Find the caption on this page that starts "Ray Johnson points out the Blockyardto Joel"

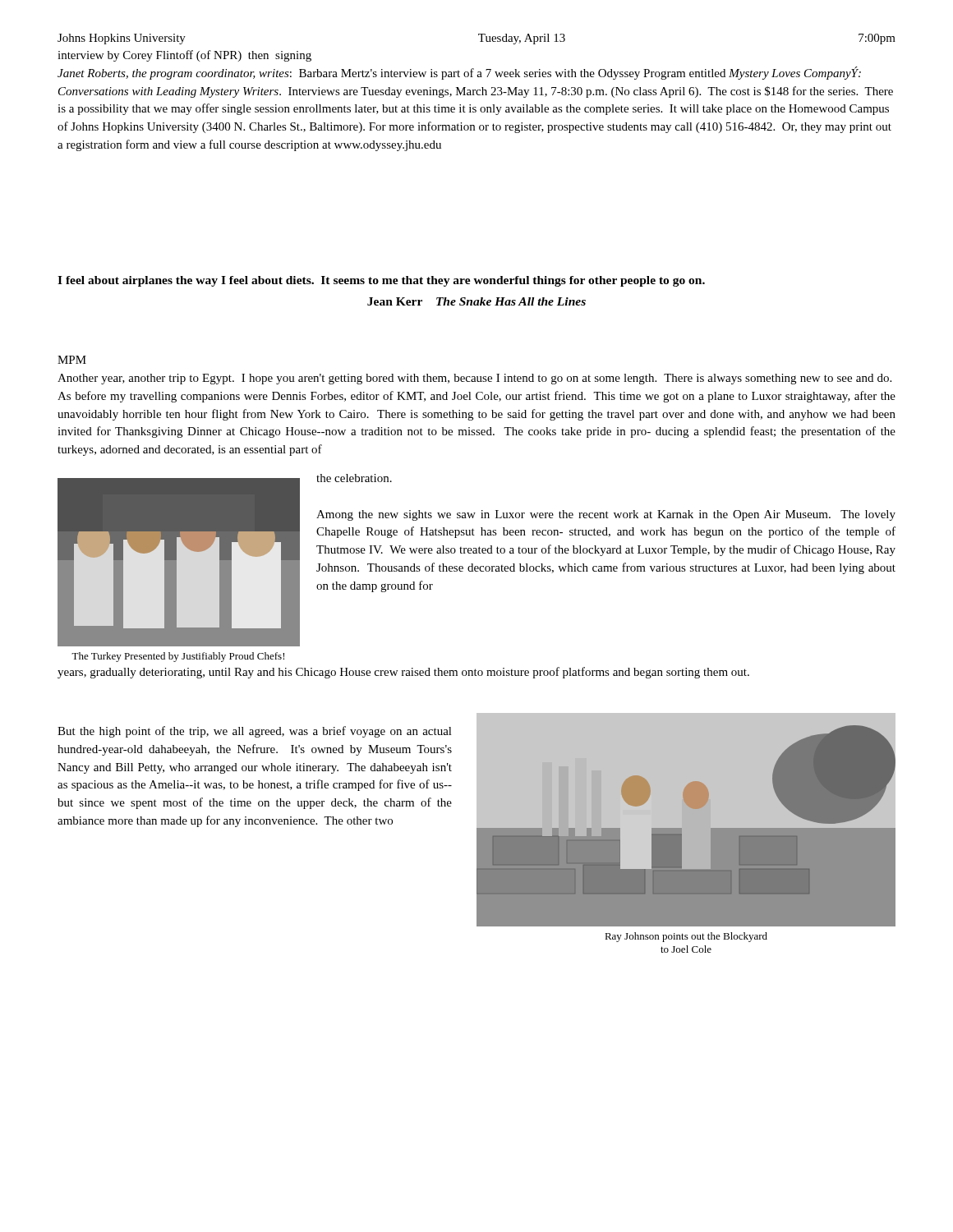(x=686, y=942)
